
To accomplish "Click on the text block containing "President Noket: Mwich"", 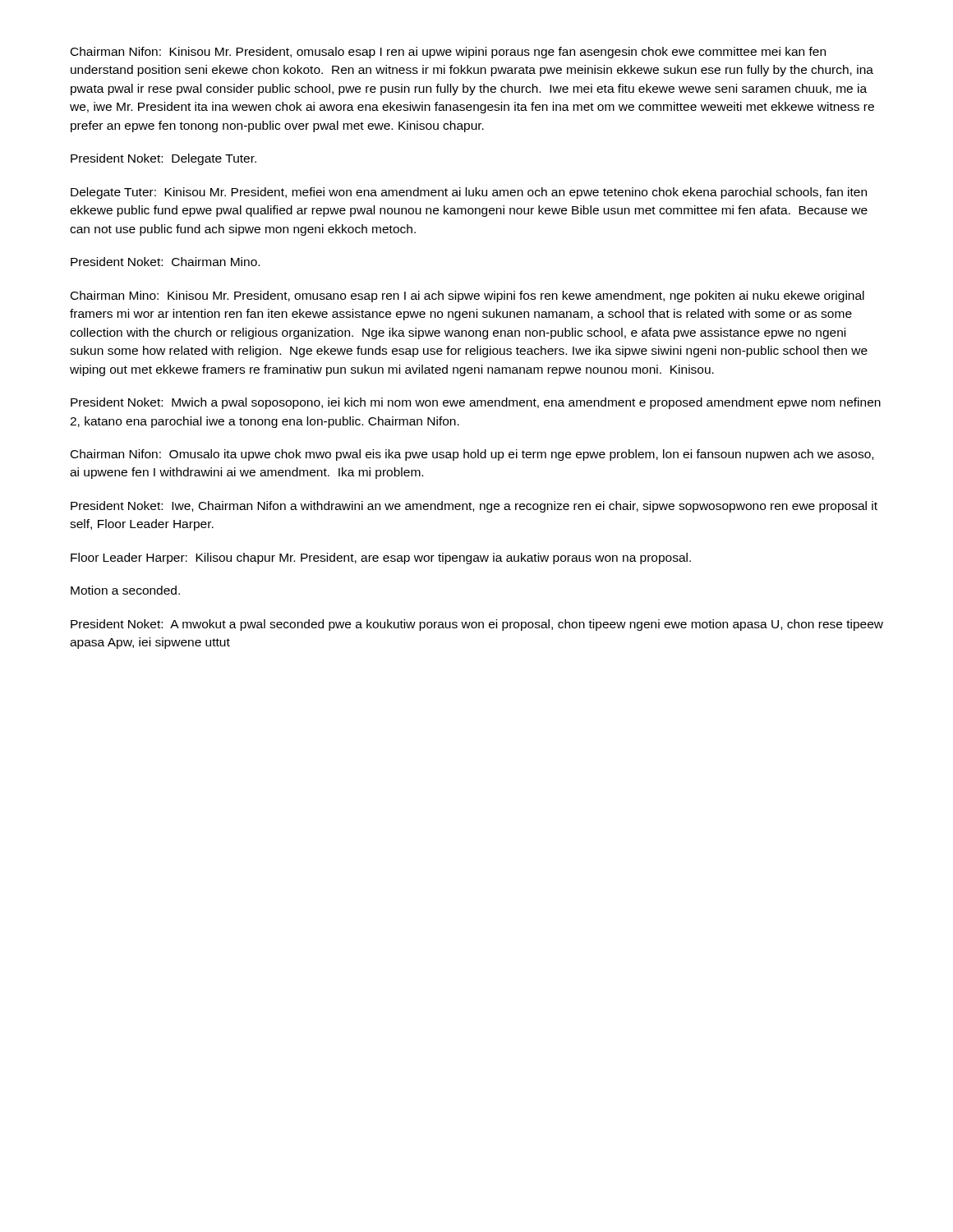I will coord(475,411).
